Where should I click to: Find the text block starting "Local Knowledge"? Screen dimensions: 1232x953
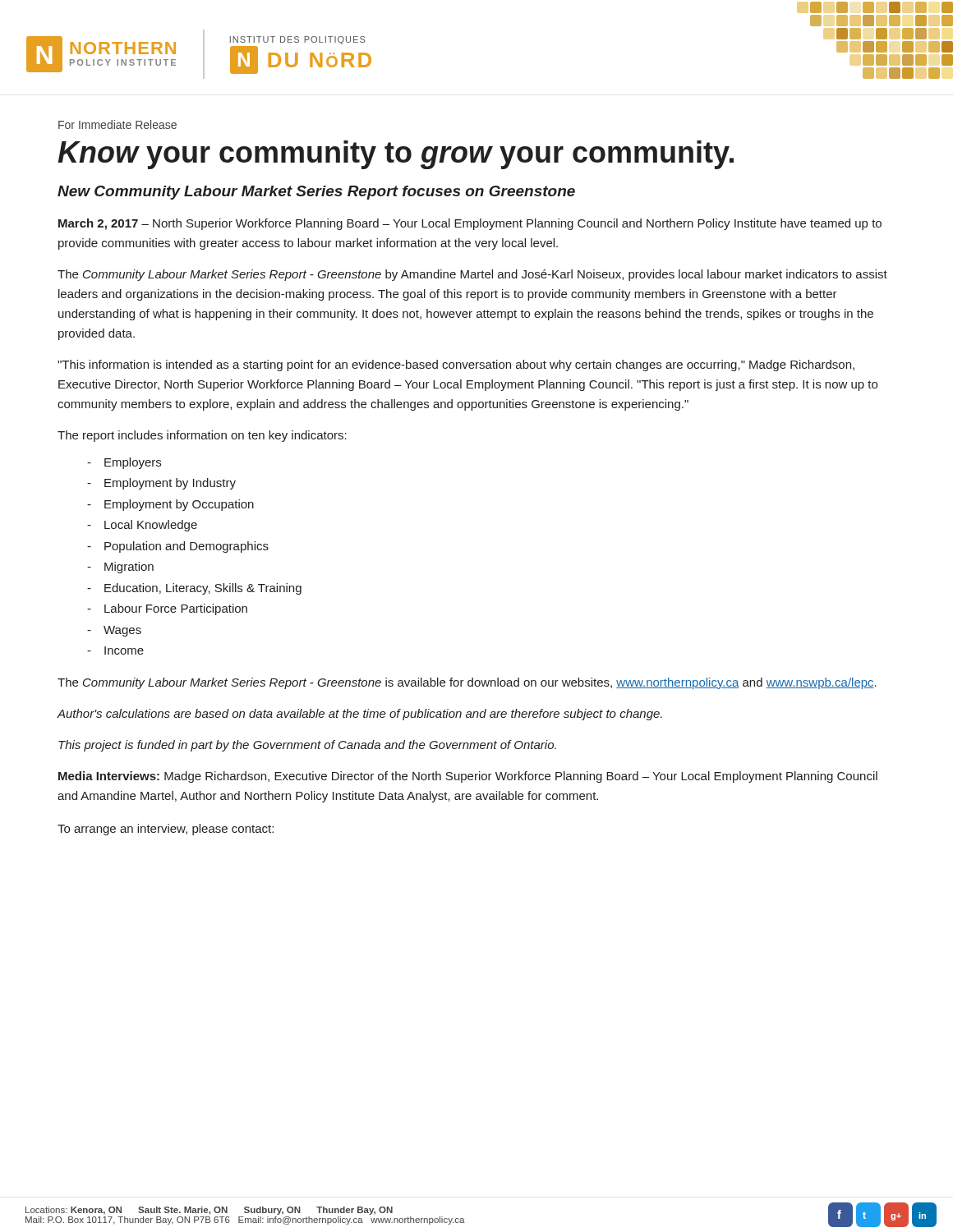point(142,525)
